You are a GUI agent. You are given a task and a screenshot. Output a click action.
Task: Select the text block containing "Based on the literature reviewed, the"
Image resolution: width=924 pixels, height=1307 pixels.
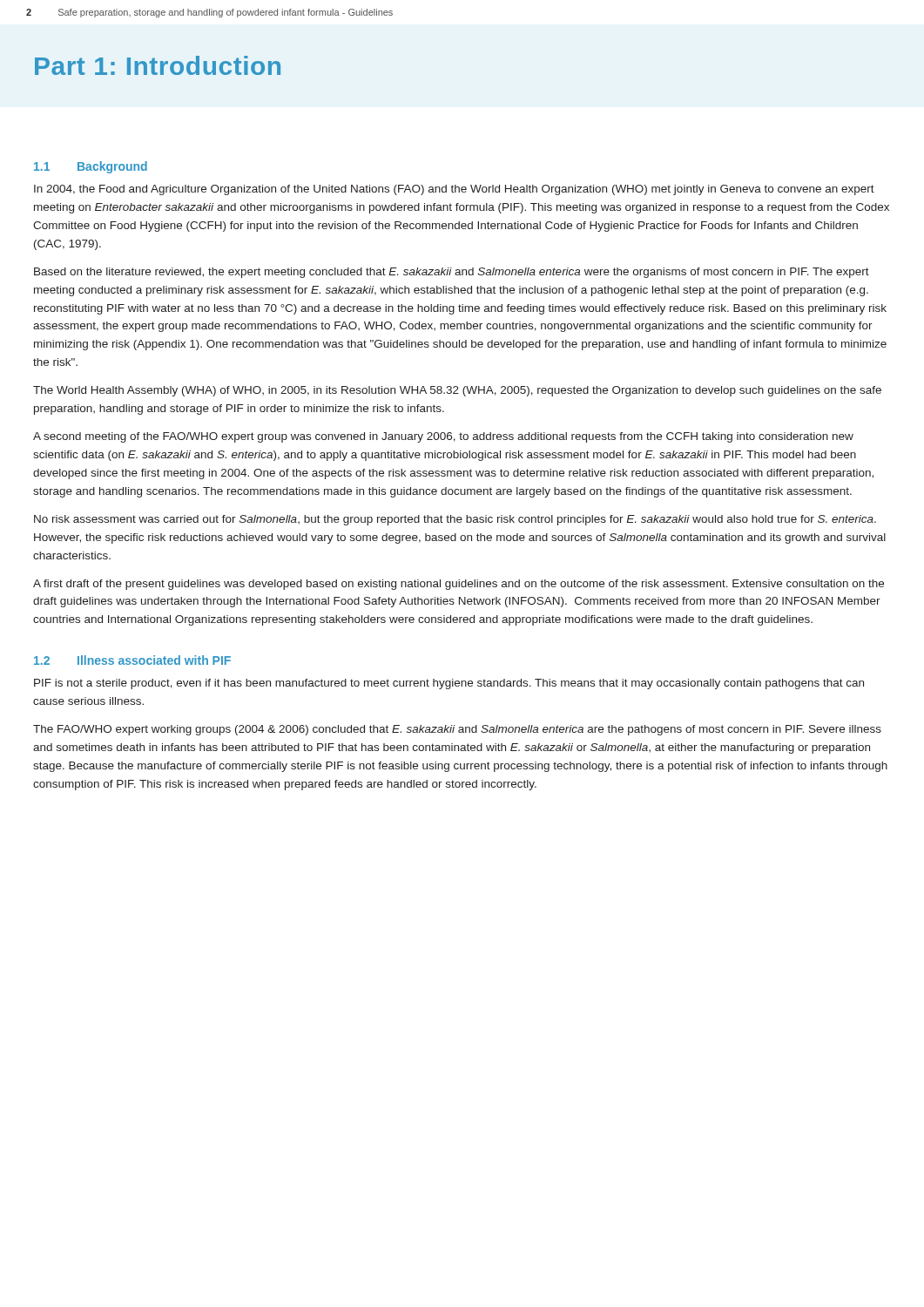click(460, 317)
